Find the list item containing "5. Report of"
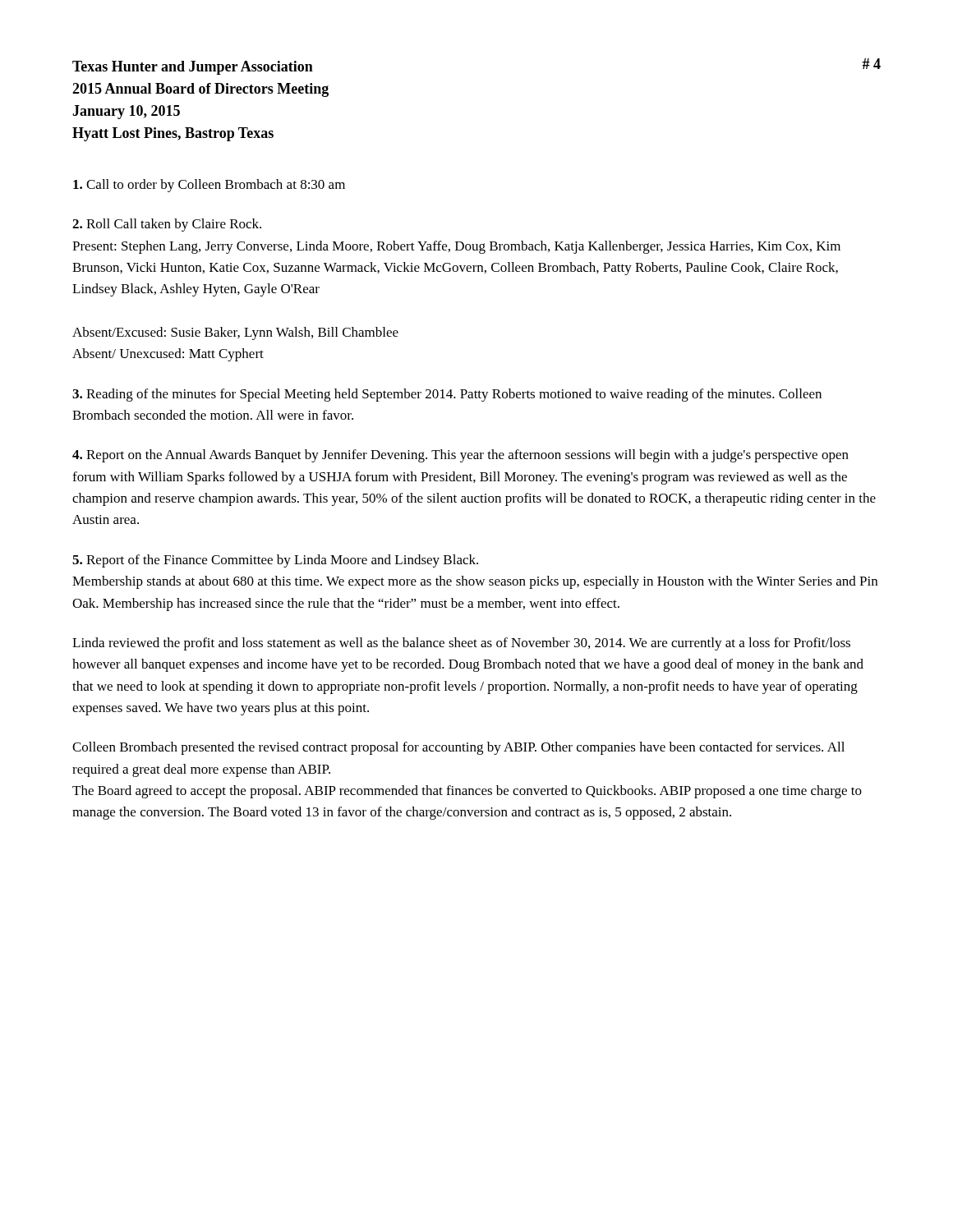 476,582
